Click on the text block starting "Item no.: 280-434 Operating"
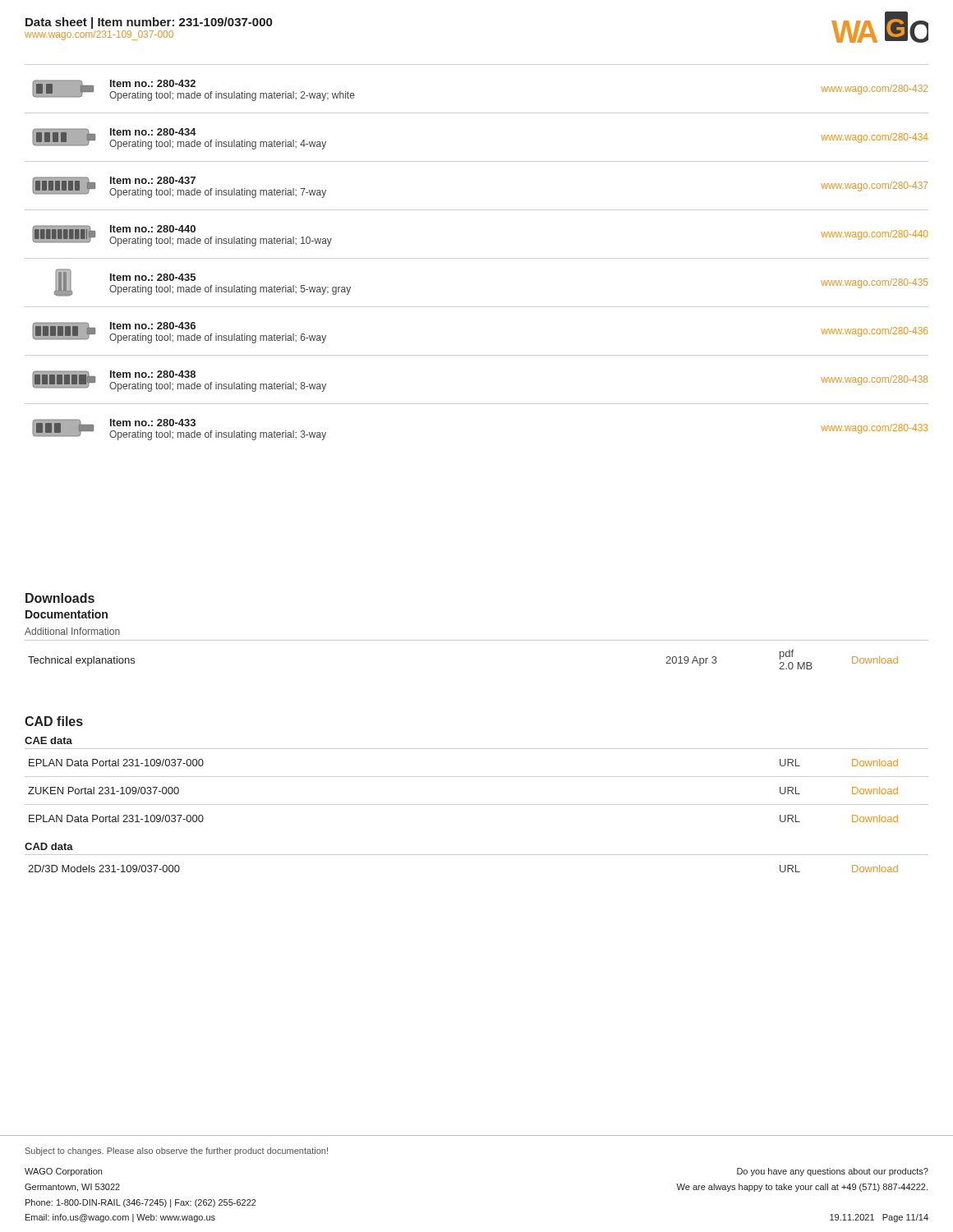The image size is (953, 1232). (x=188, y=142)
